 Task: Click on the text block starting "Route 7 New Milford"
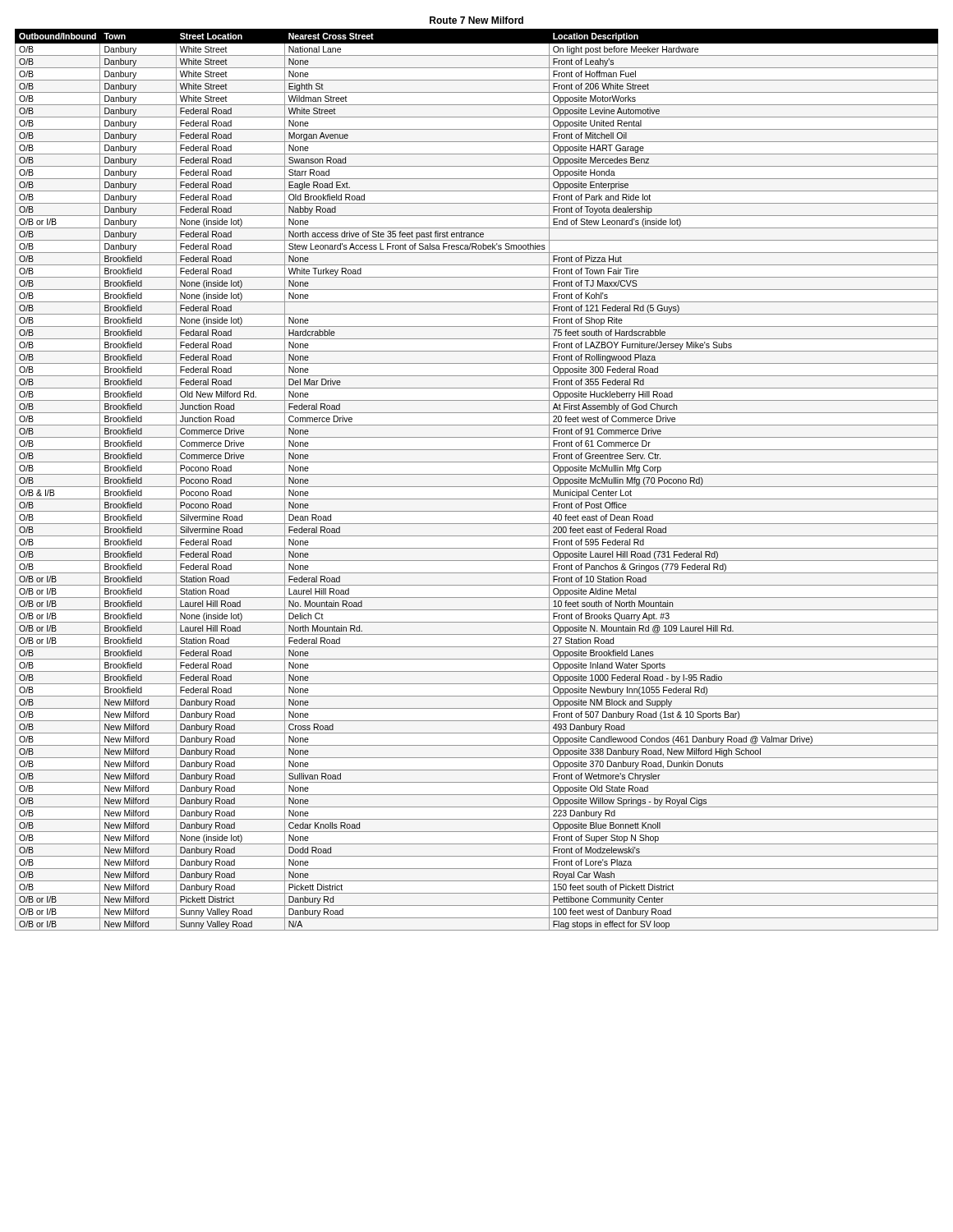pos(476,21)
